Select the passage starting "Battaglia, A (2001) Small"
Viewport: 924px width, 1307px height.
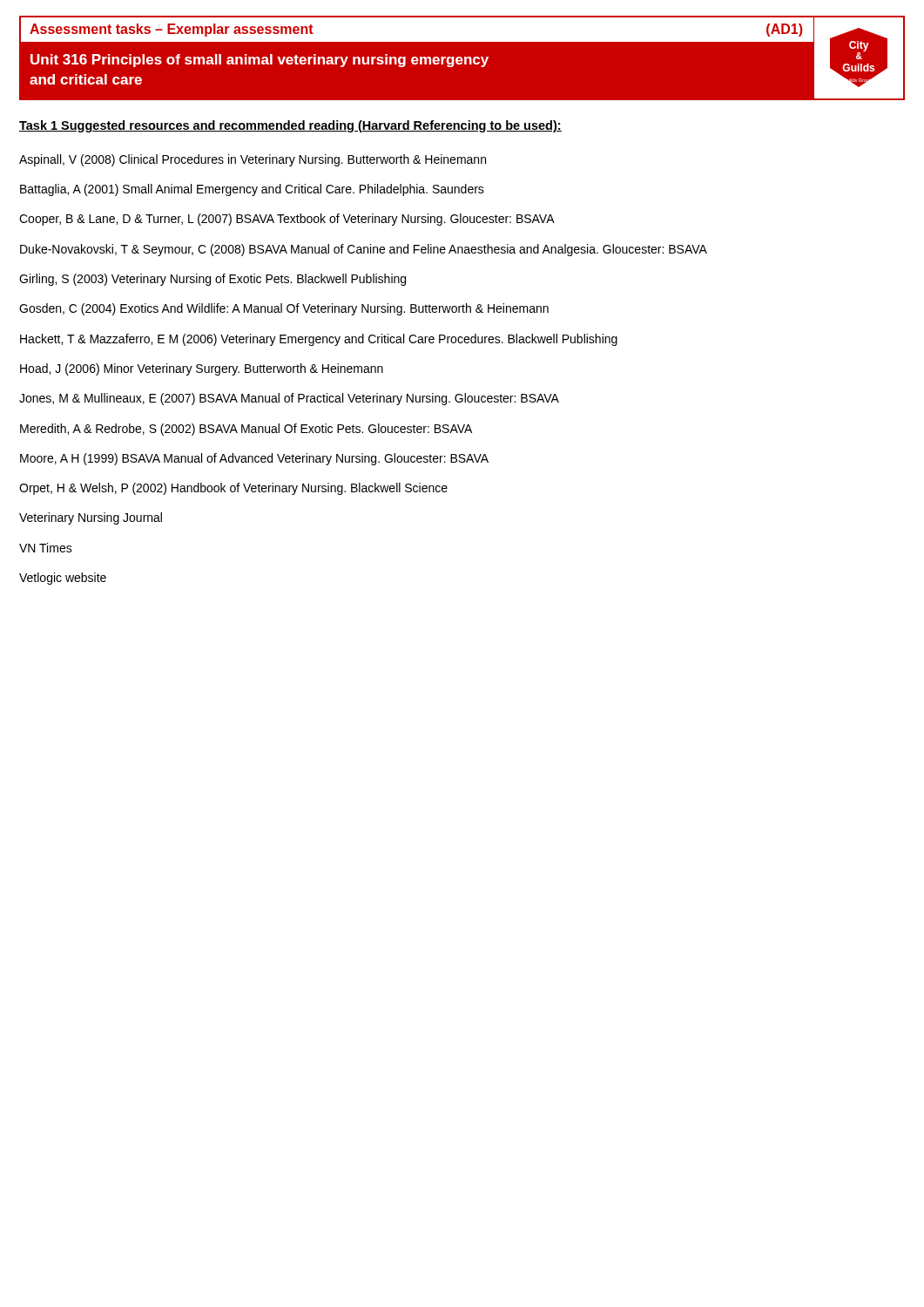pyautogui.click(x=252, y=189)
